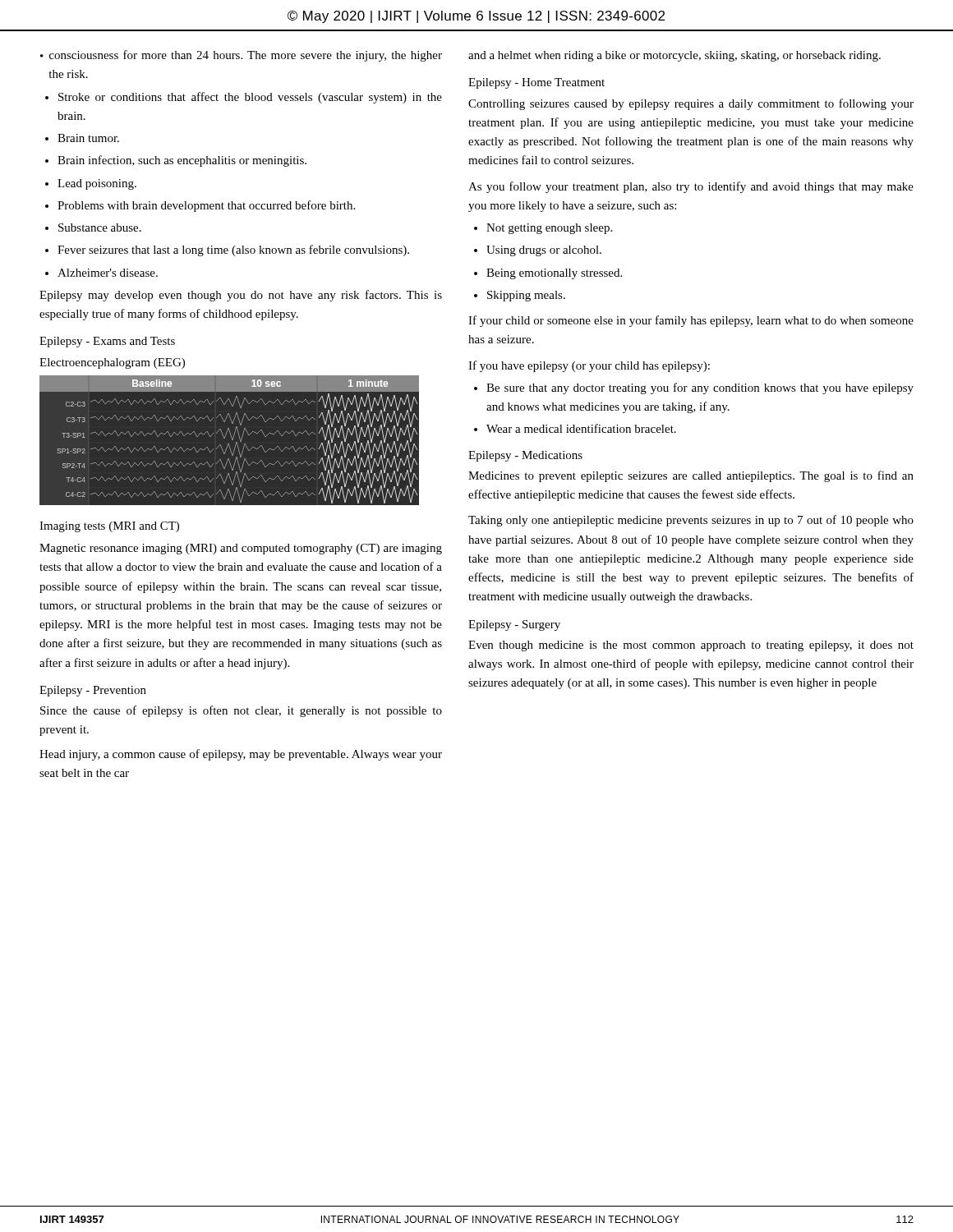Navigate to the passage starting "Epilepsy - Surgery"
The width and height of the screenshot is (953, 1232).
(x=514, y=624)
